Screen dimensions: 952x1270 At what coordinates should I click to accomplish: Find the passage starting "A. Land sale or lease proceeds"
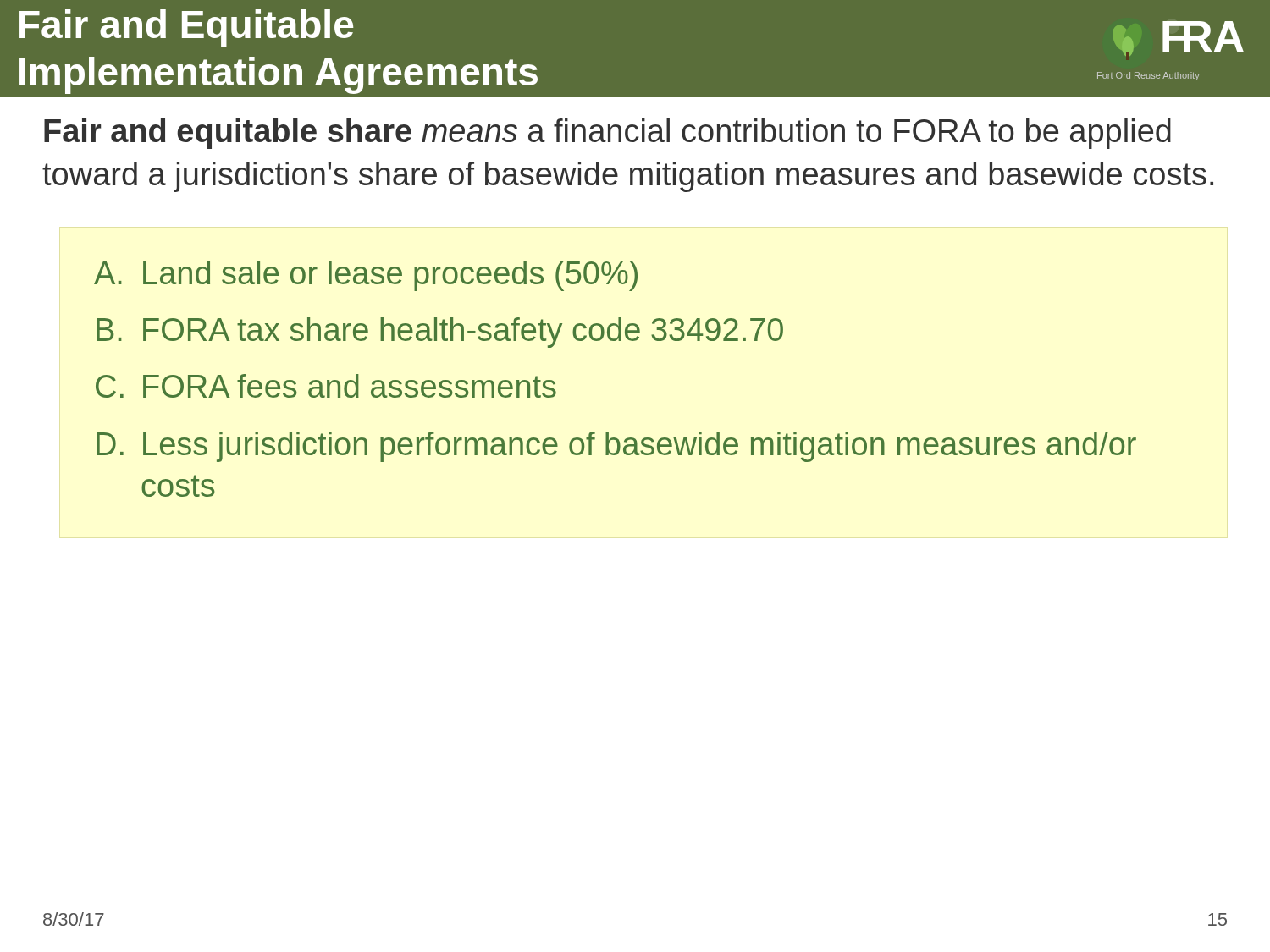(643, 274)
